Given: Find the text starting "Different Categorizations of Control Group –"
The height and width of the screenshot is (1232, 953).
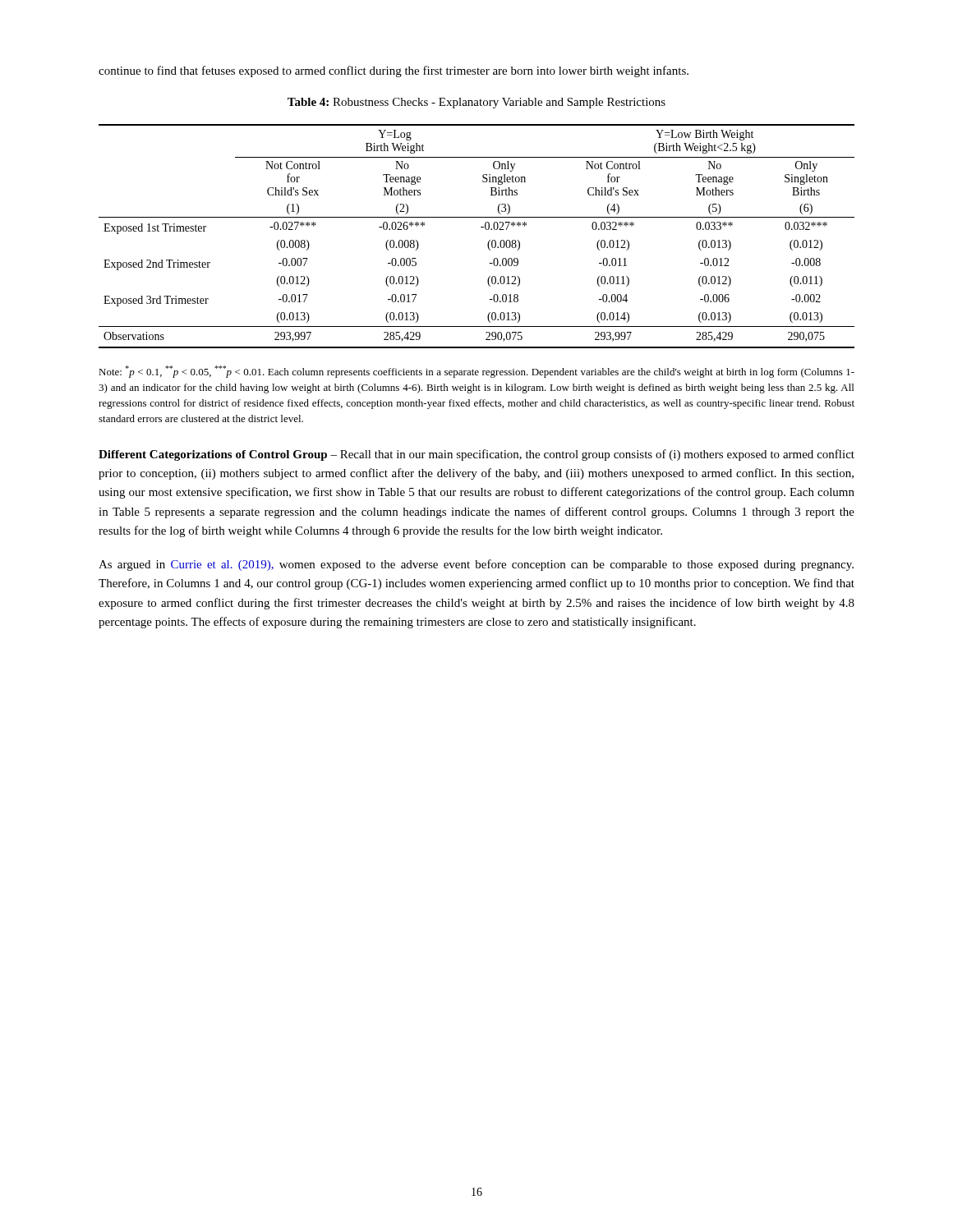Looking at the screenshot, I should 476,493.
